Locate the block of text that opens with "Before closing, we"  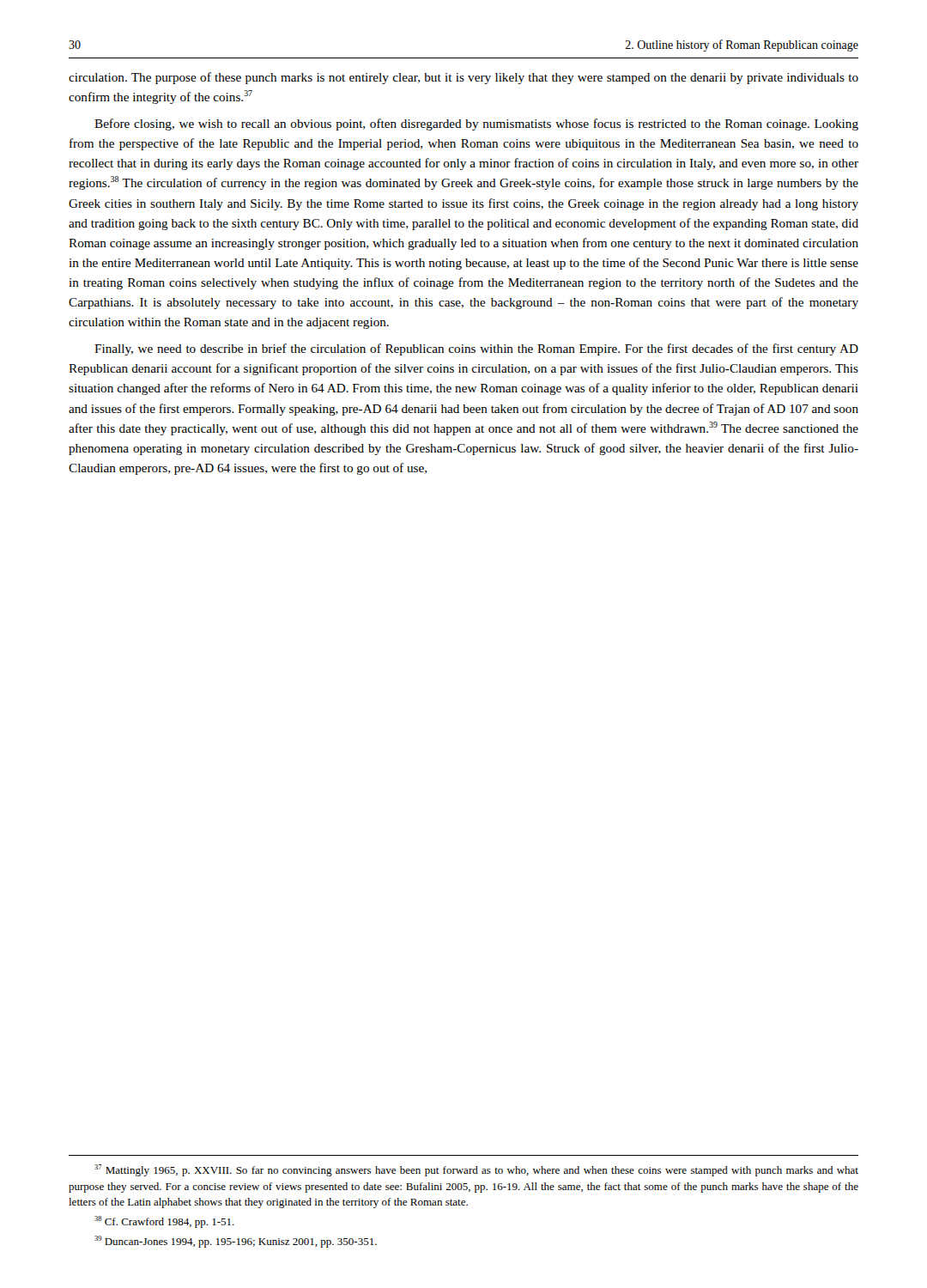pos(464,223)
